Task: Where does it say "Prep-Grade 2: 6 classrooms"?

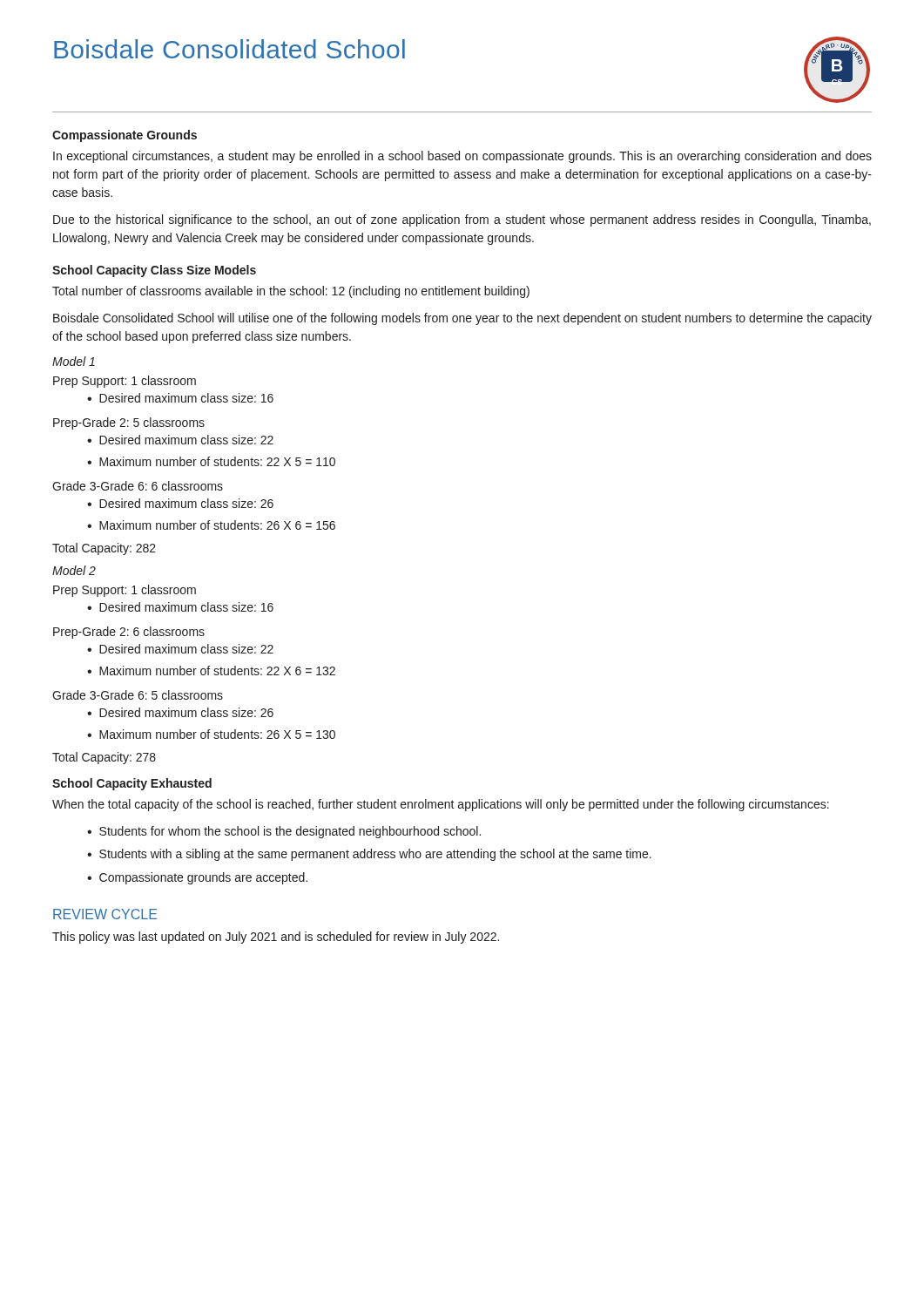Action: click(x=129, y=632)
